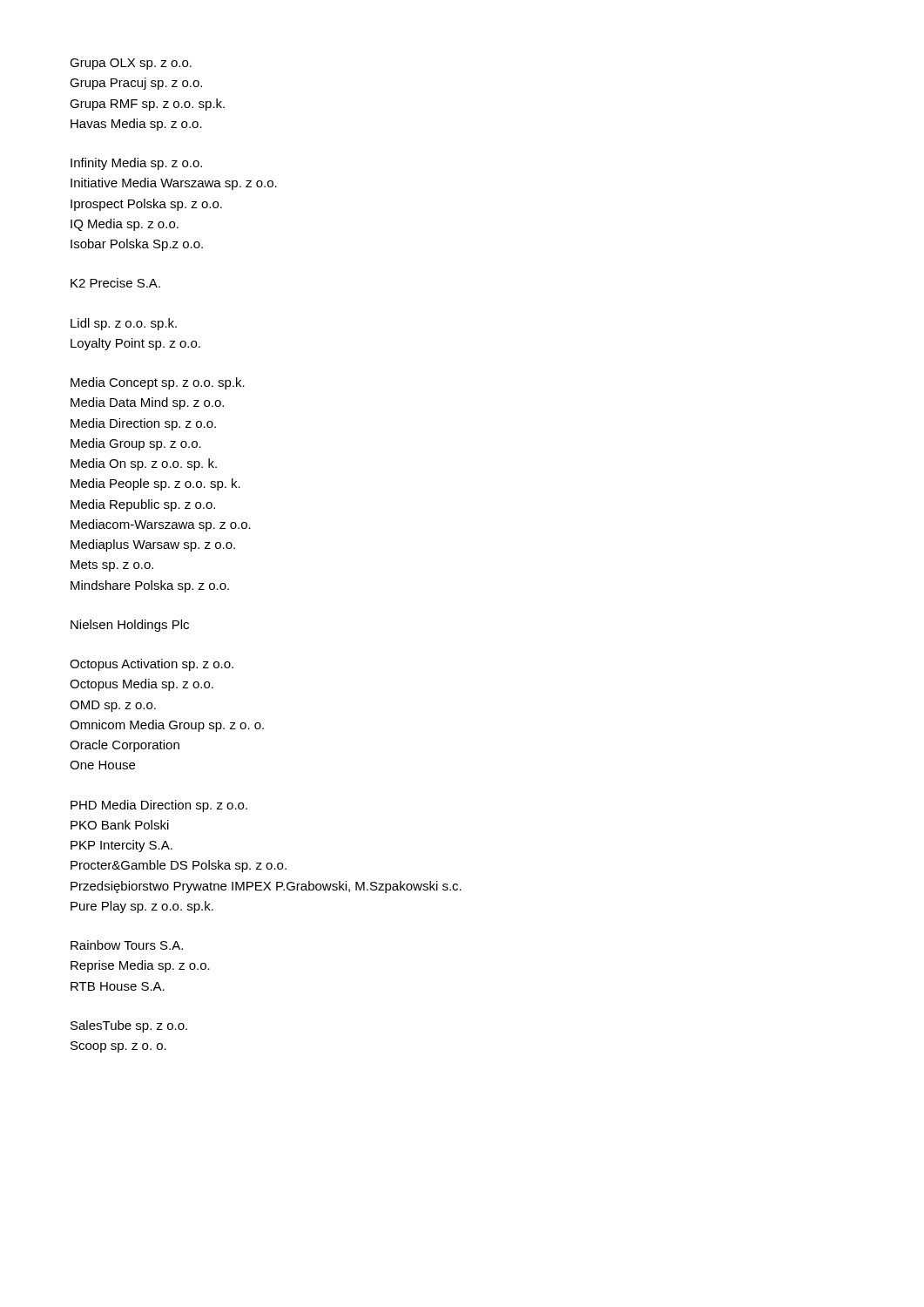Locate the block of text that opens with "PHD Media Direction sp. z o.o."

click(x=159, y=806)
